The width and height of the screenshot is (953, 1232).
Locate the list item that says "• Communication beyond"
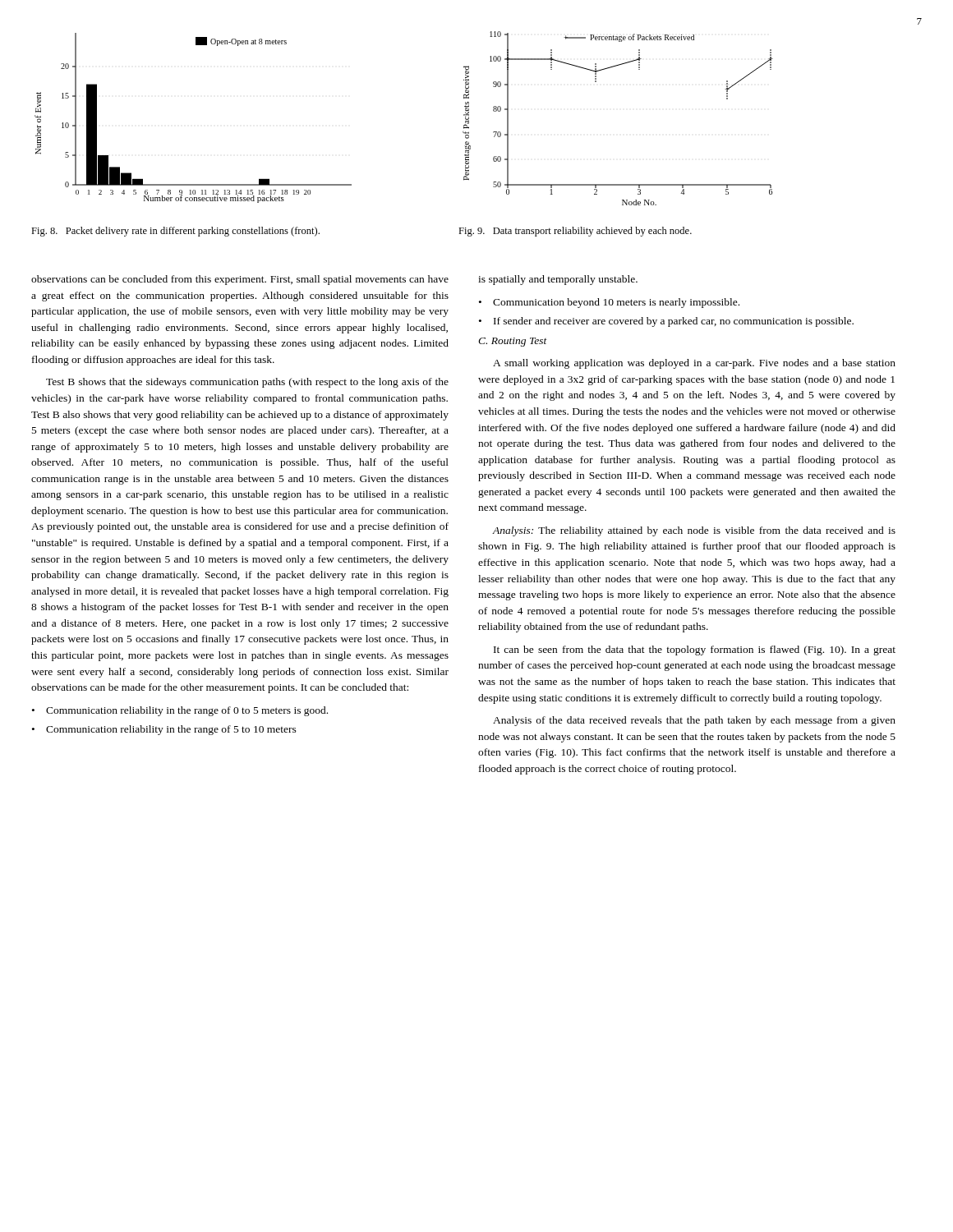(x=687, y=302)
